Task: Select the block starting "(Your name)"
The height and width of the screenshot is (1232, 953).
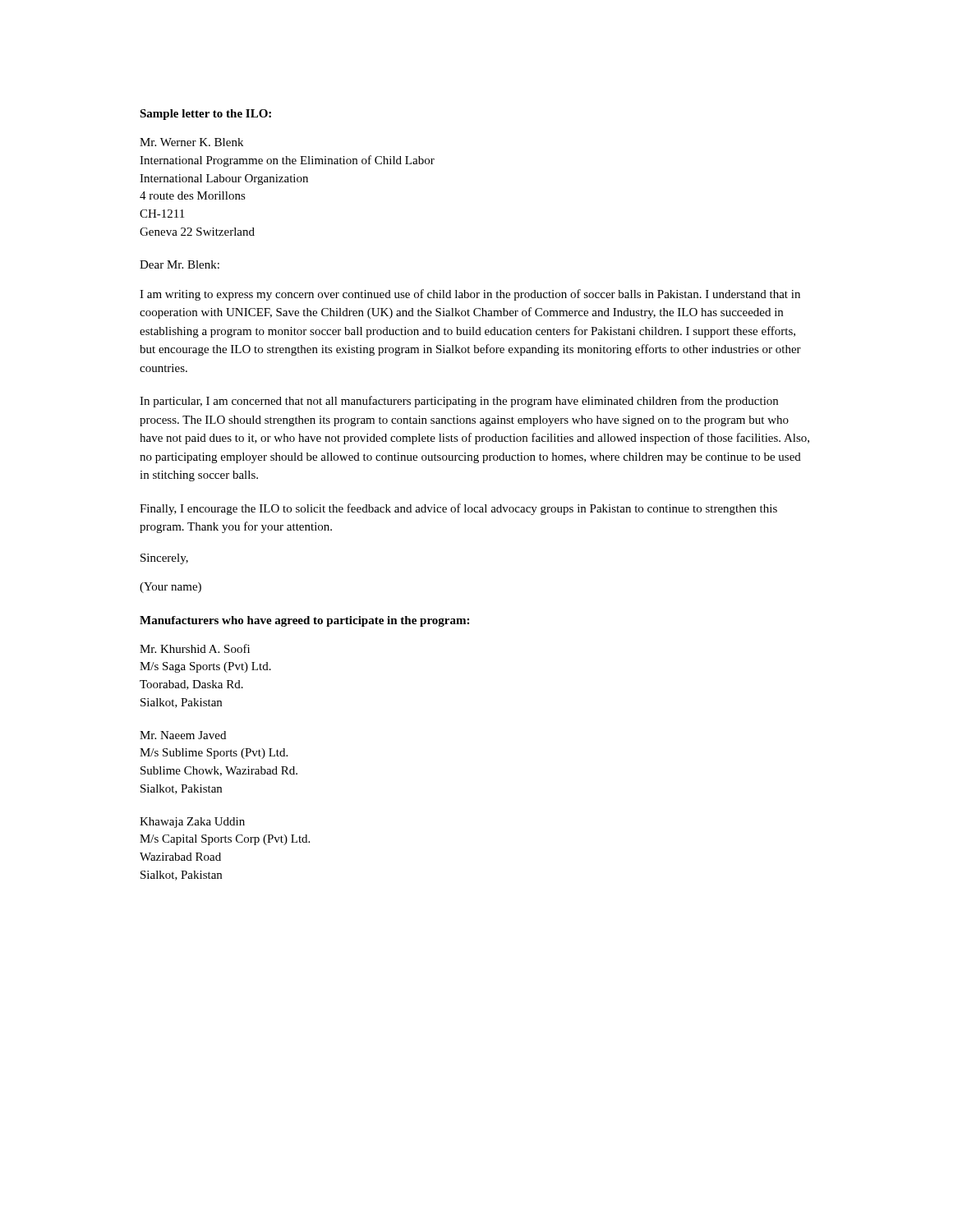Action: pyautogui.click(x=171, y=586)
